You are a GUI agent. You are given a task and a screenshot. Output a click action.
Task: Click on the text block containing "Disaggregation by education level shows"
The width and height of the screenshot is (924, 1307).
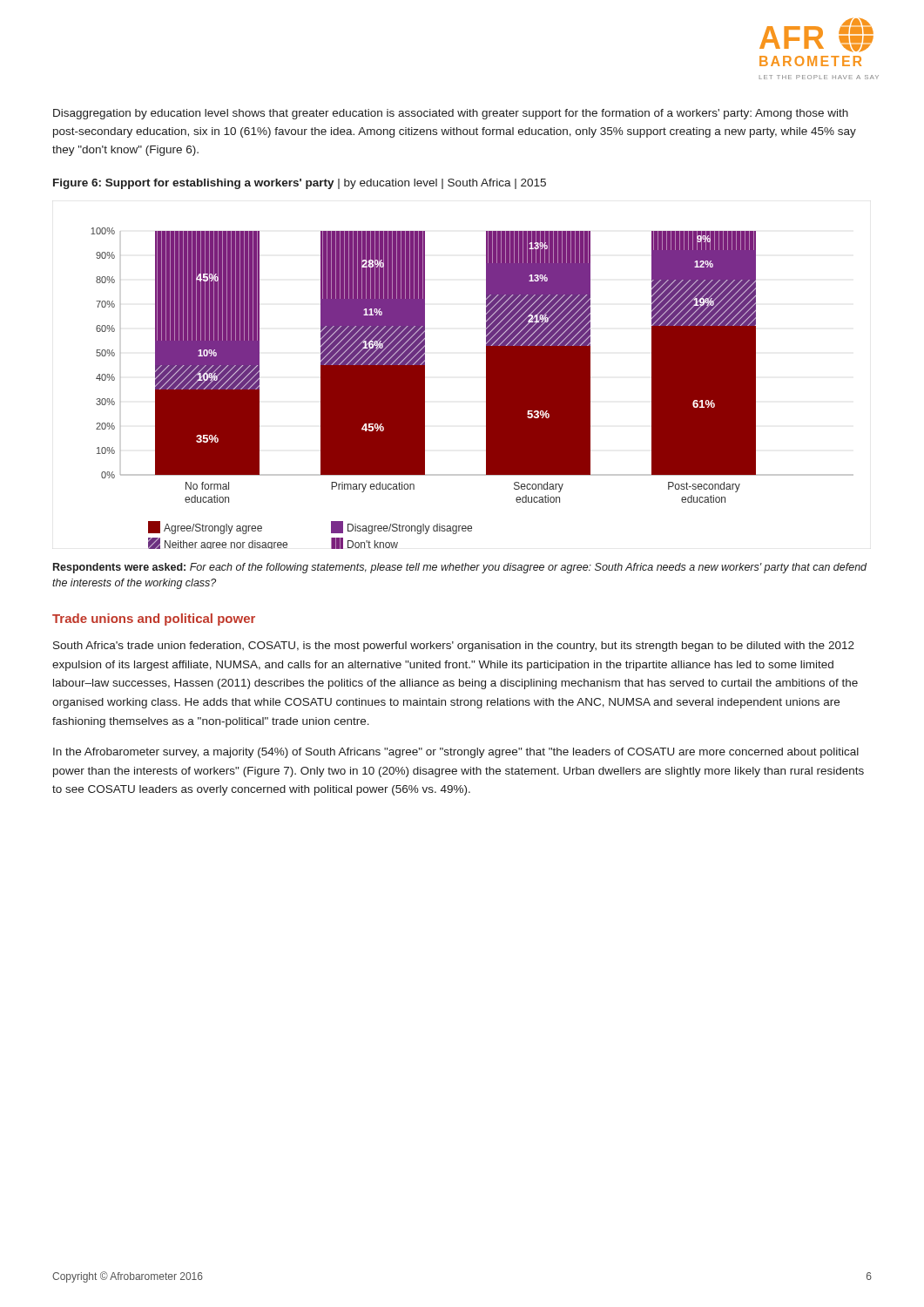coord(454,131)
